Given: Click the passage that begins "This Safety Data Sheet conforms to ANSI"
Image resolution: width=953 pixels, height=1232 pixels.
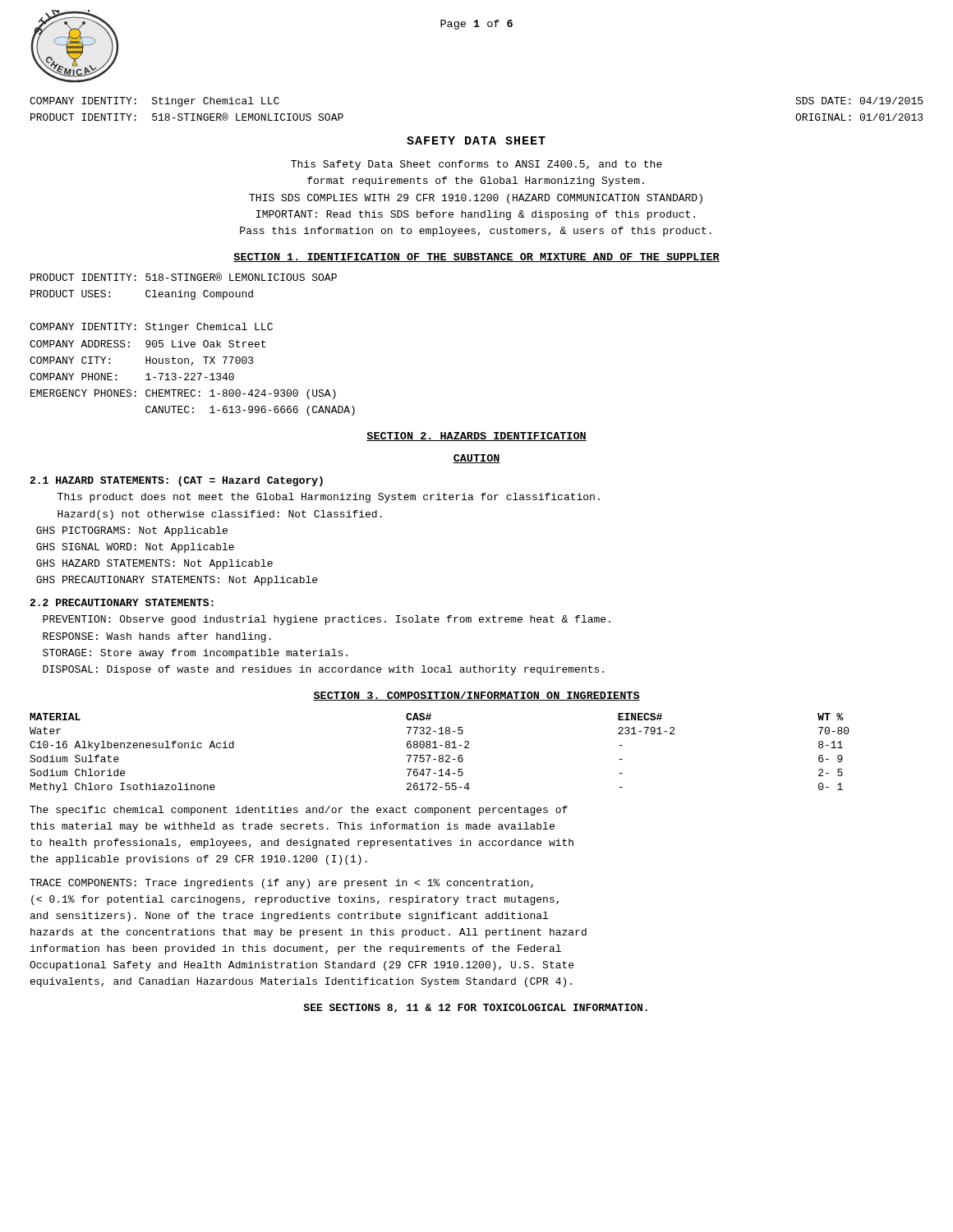Looking at the screenshot, I should pos(476,198).
